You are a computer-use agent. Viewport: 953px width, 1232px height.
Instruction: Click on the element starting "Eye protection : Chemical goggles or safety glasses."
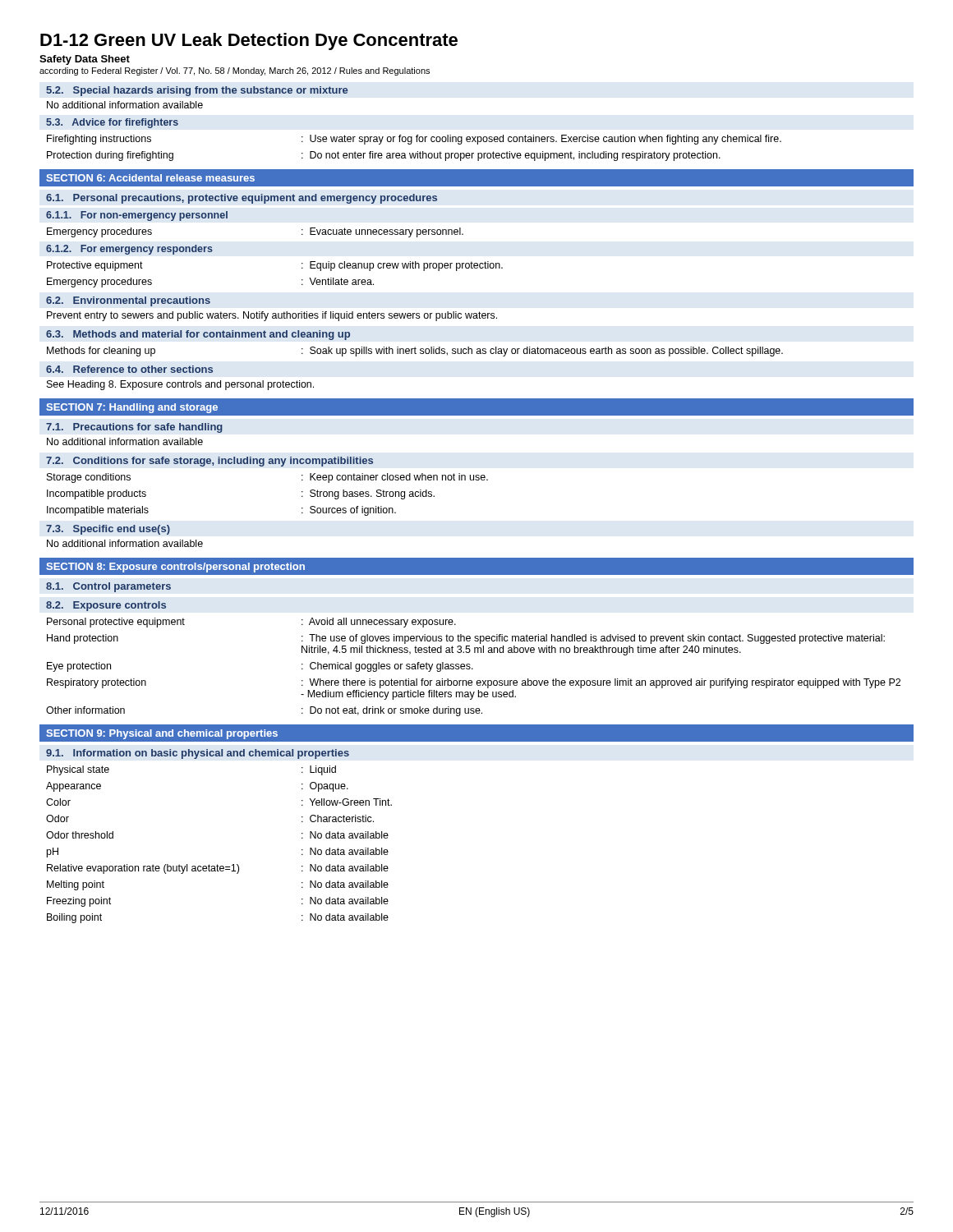click(476, 666)
